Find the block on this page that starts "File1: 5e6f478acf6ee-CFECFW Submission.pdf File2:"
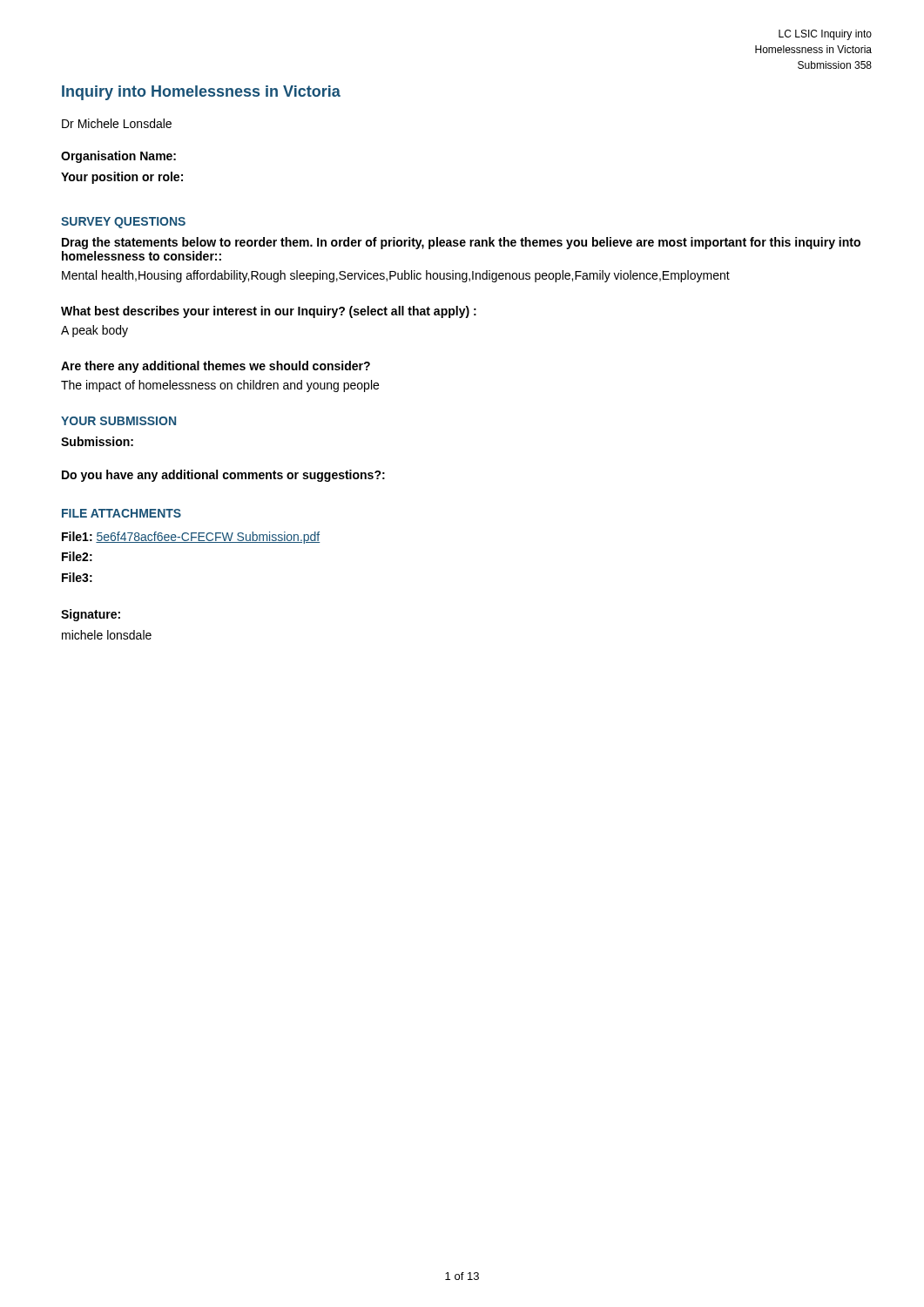The height and width of the screenshot is (1307, 924). [x=191, y=538]
